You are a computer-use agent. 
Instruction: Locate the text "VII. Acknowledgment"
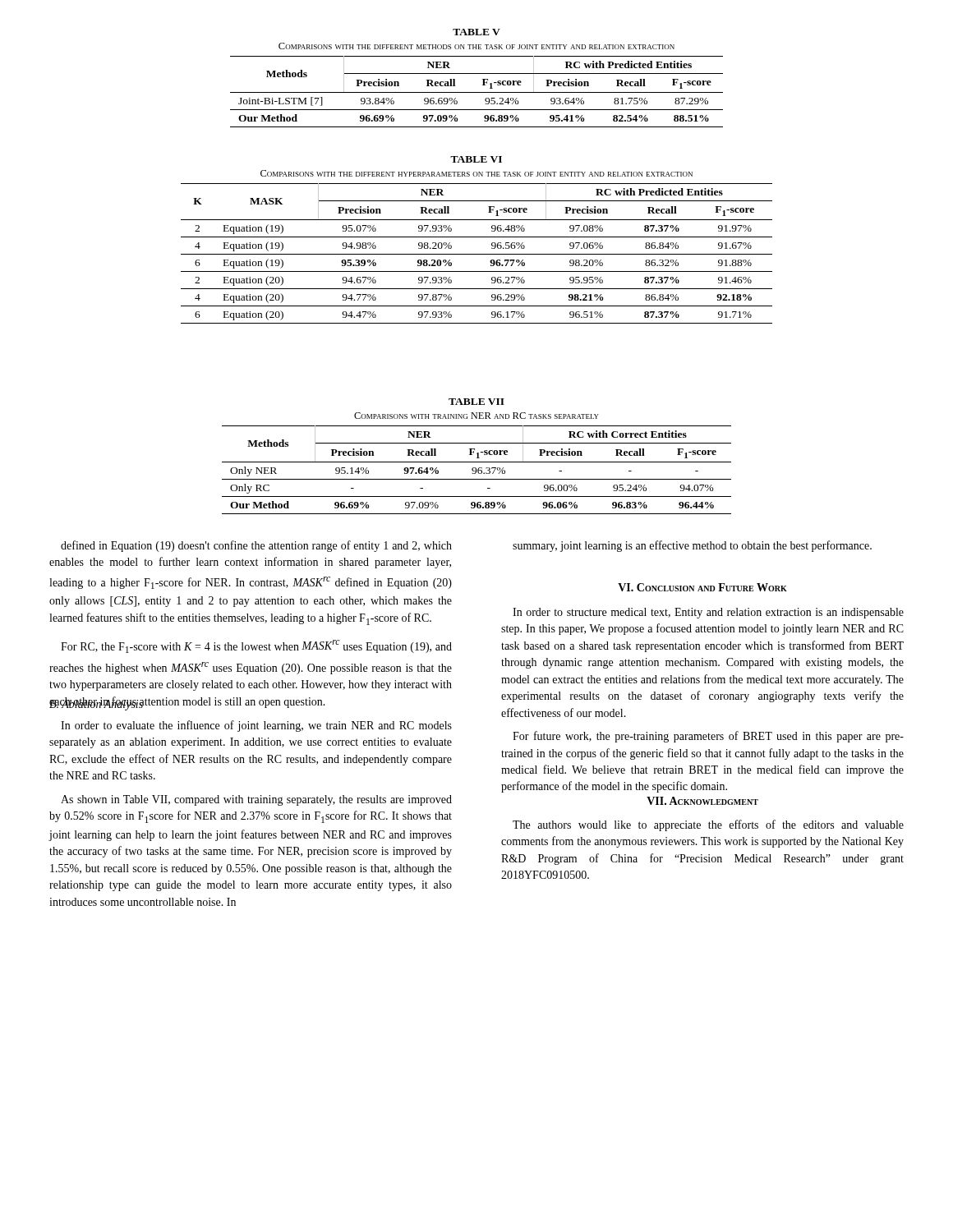tap(702, 801)
